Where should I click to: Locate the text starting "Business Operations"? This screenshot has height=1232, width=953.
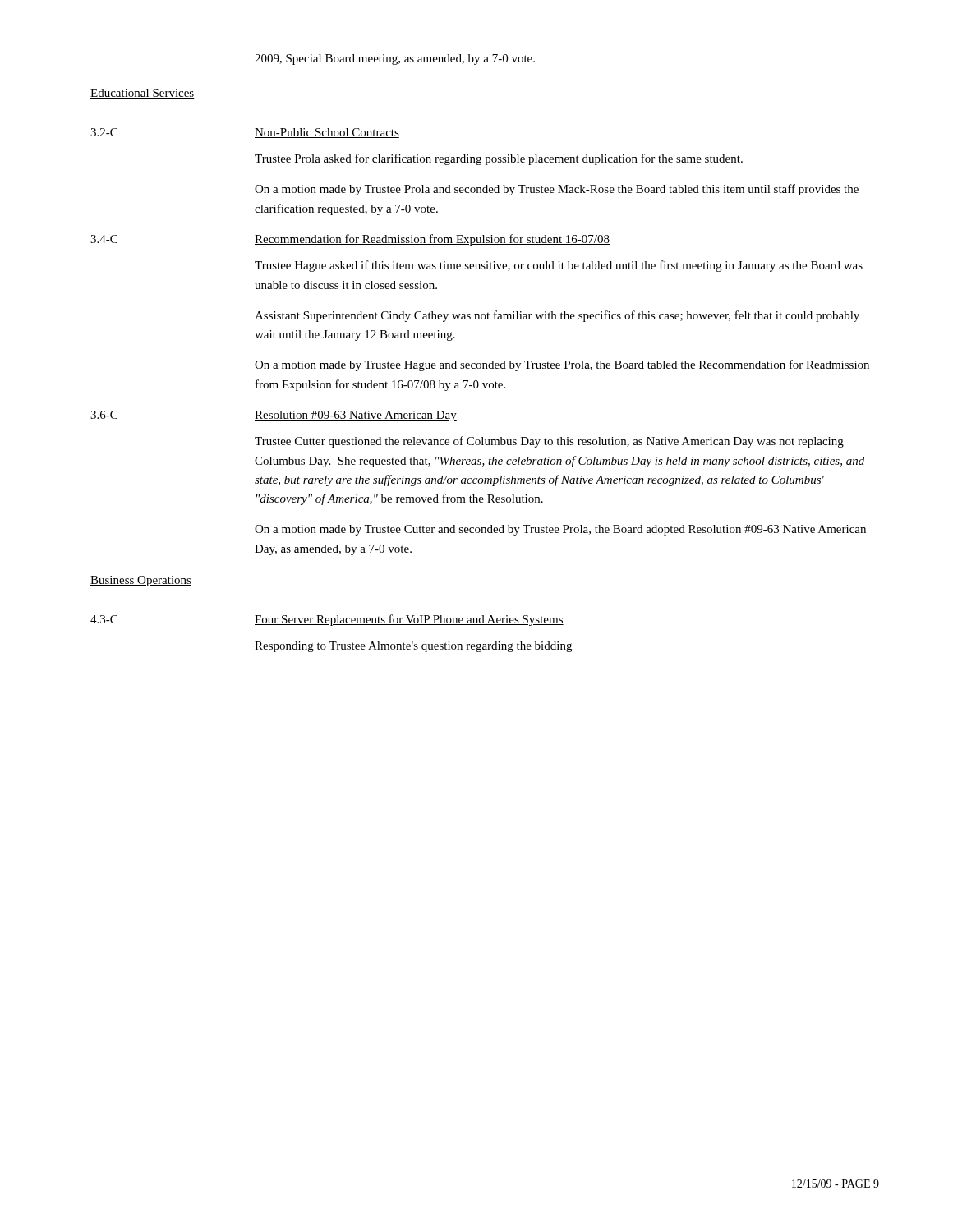tap(141, 580)
